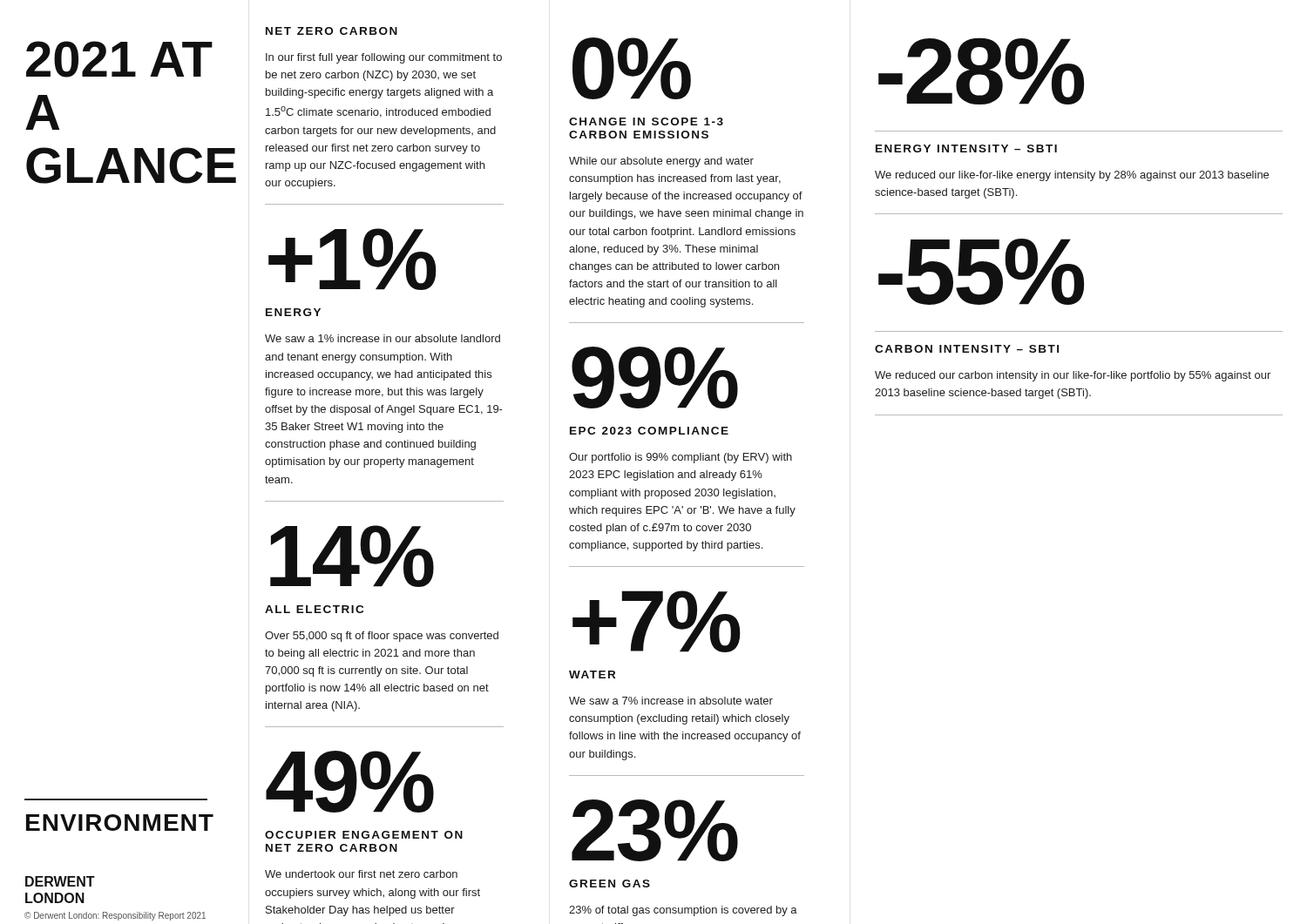Locate the element starting "We undertook our first net zero"
This screenshot has height=924, width=1307.
coord(384,895)
